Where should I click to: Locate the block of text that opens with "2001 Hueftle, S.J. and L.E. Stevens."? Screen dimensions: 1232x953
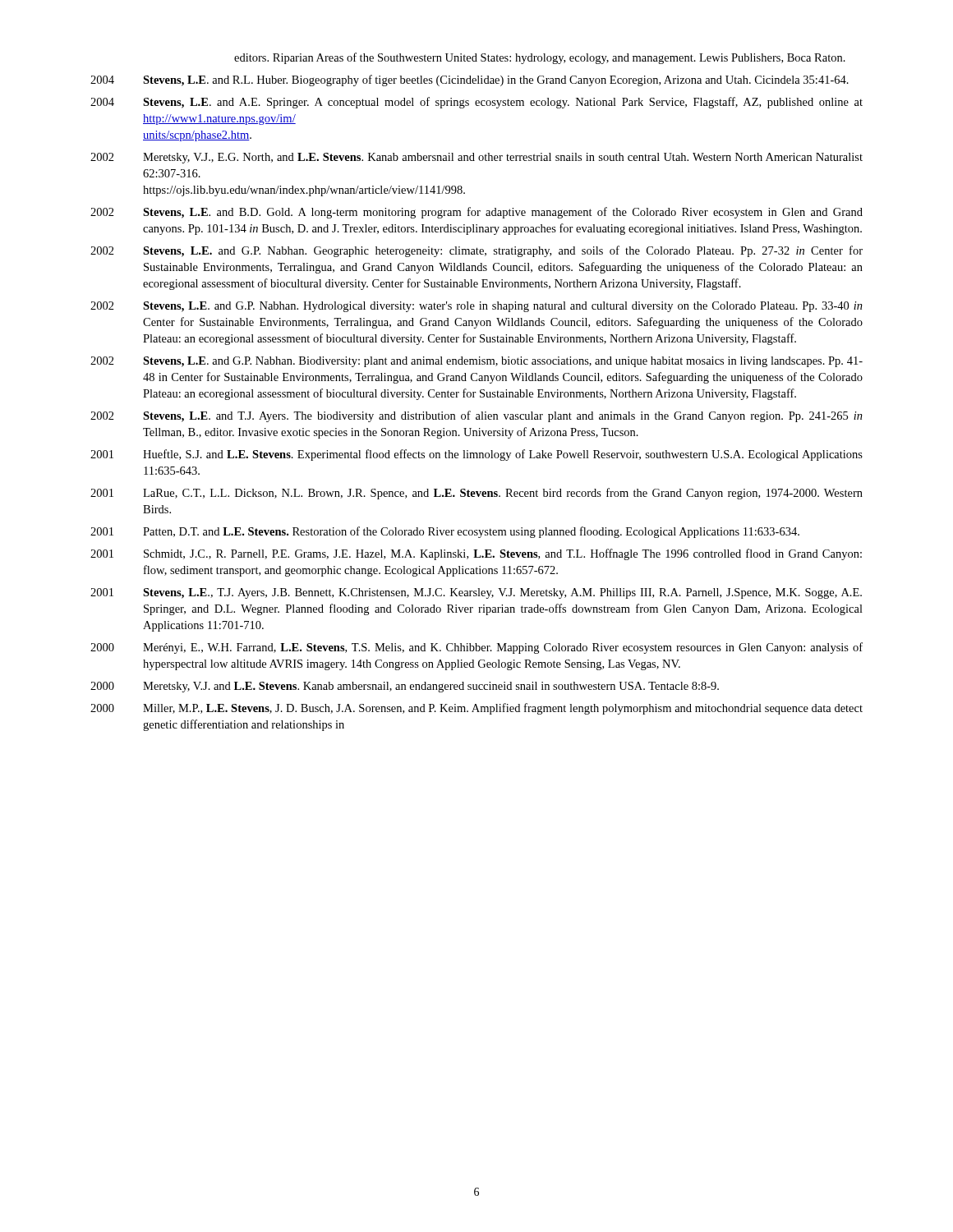pos(476,462)
